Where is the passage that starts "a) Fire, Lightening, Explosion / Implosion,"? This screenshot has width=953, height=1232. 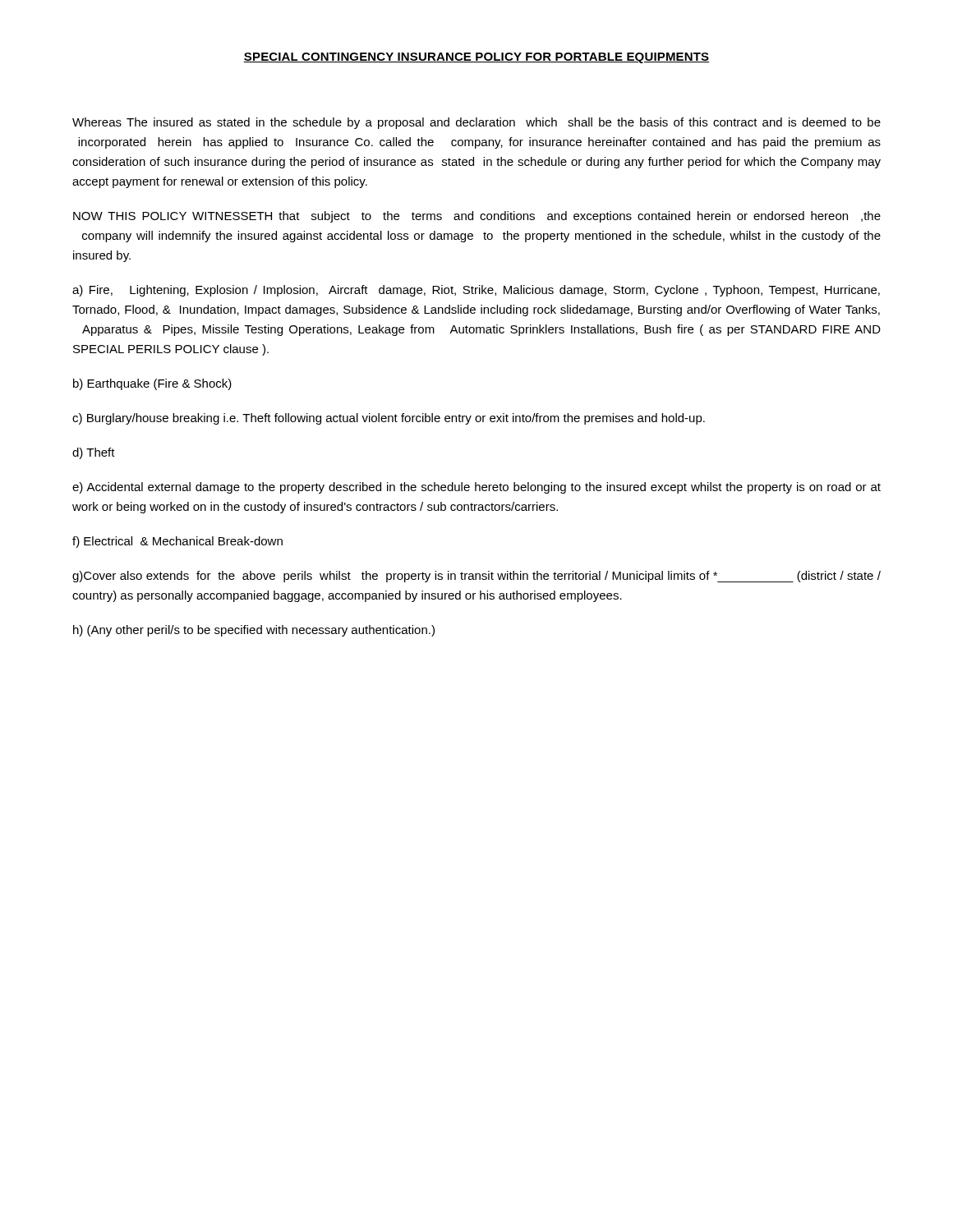[476, 319]
